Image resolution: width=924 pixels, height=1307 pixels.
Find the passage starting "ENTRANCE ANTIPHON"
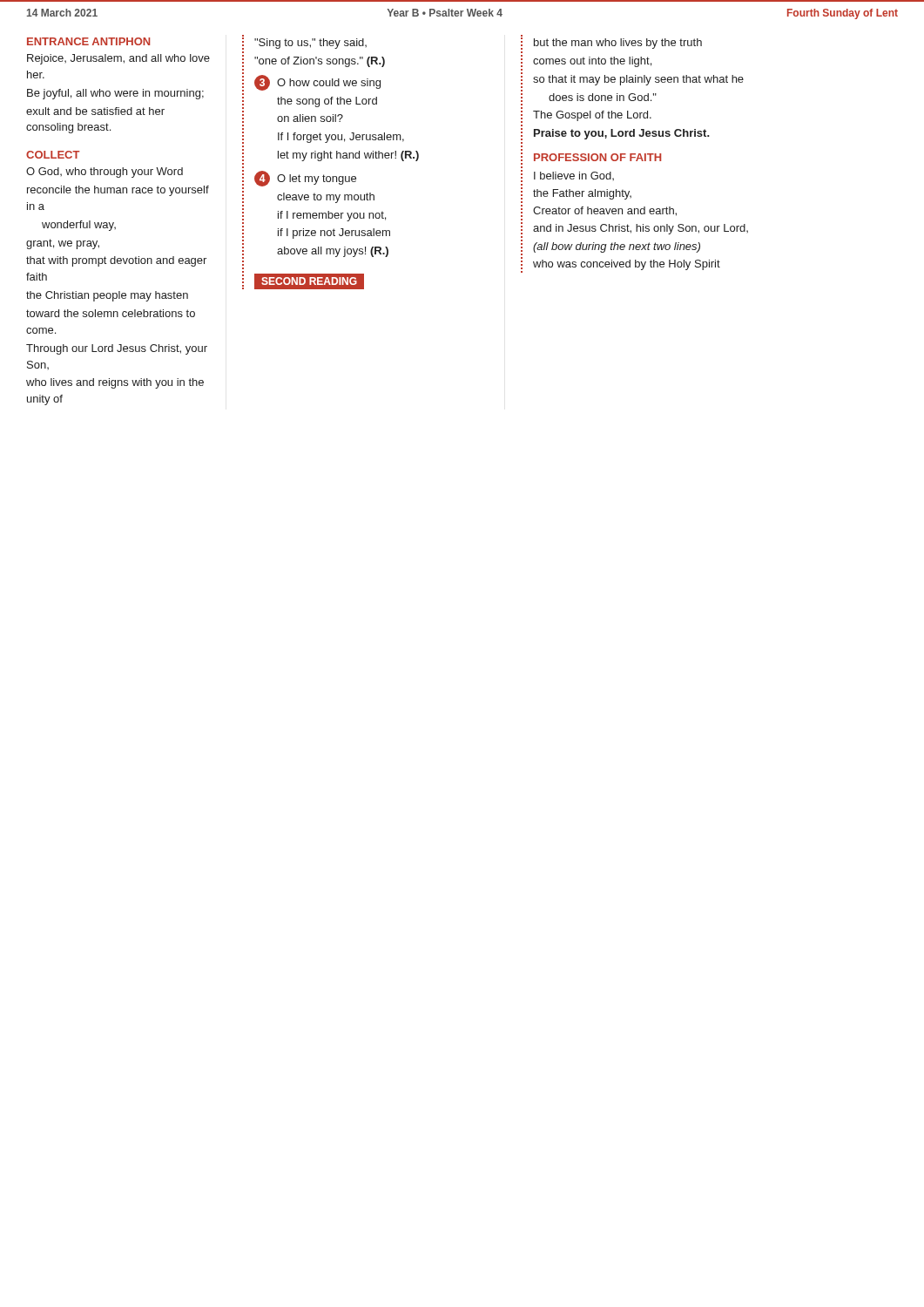pos(89,41)
